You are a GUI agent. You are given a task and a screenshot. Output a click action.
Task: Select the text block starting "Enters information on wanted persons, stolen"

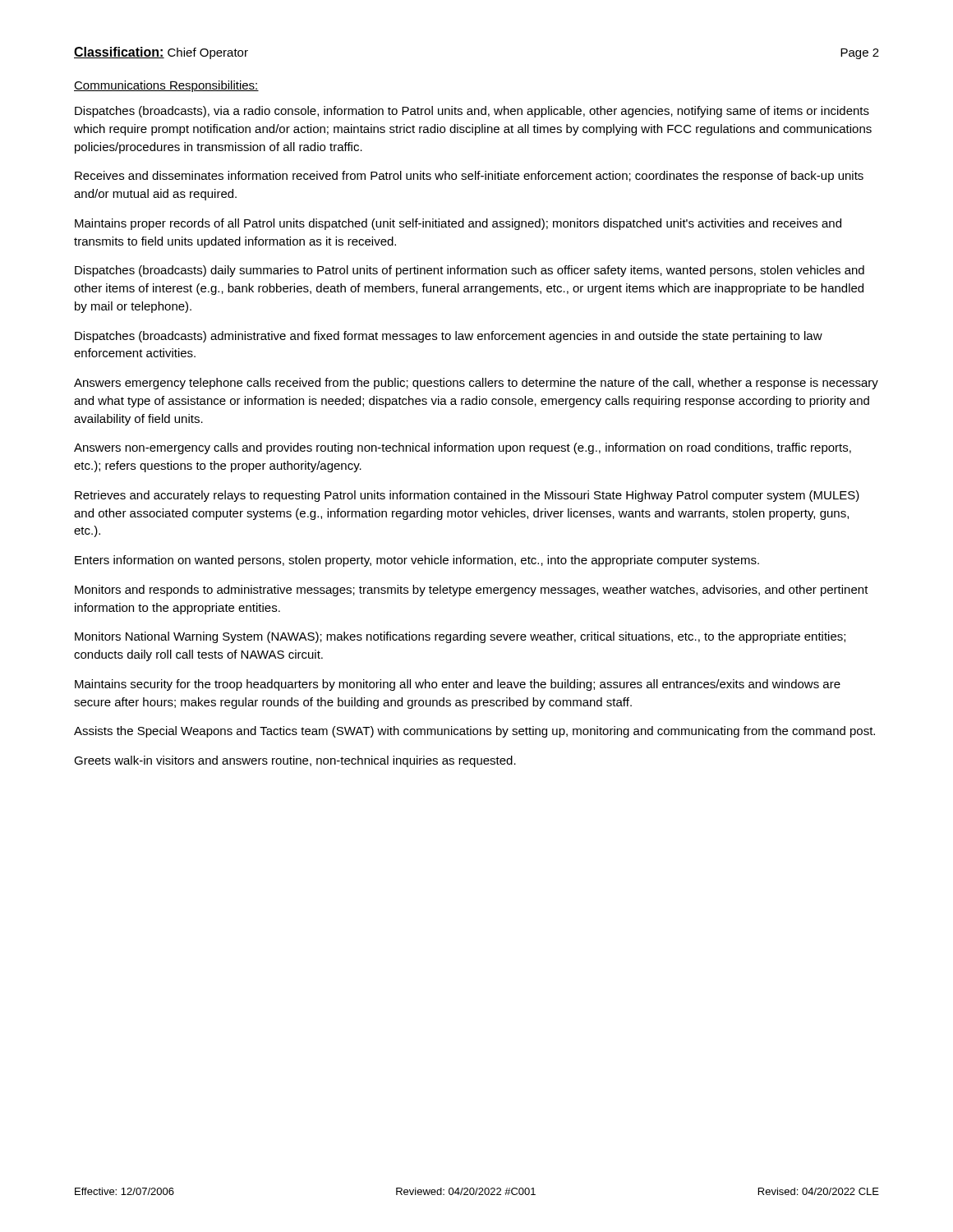click(417, 560)
